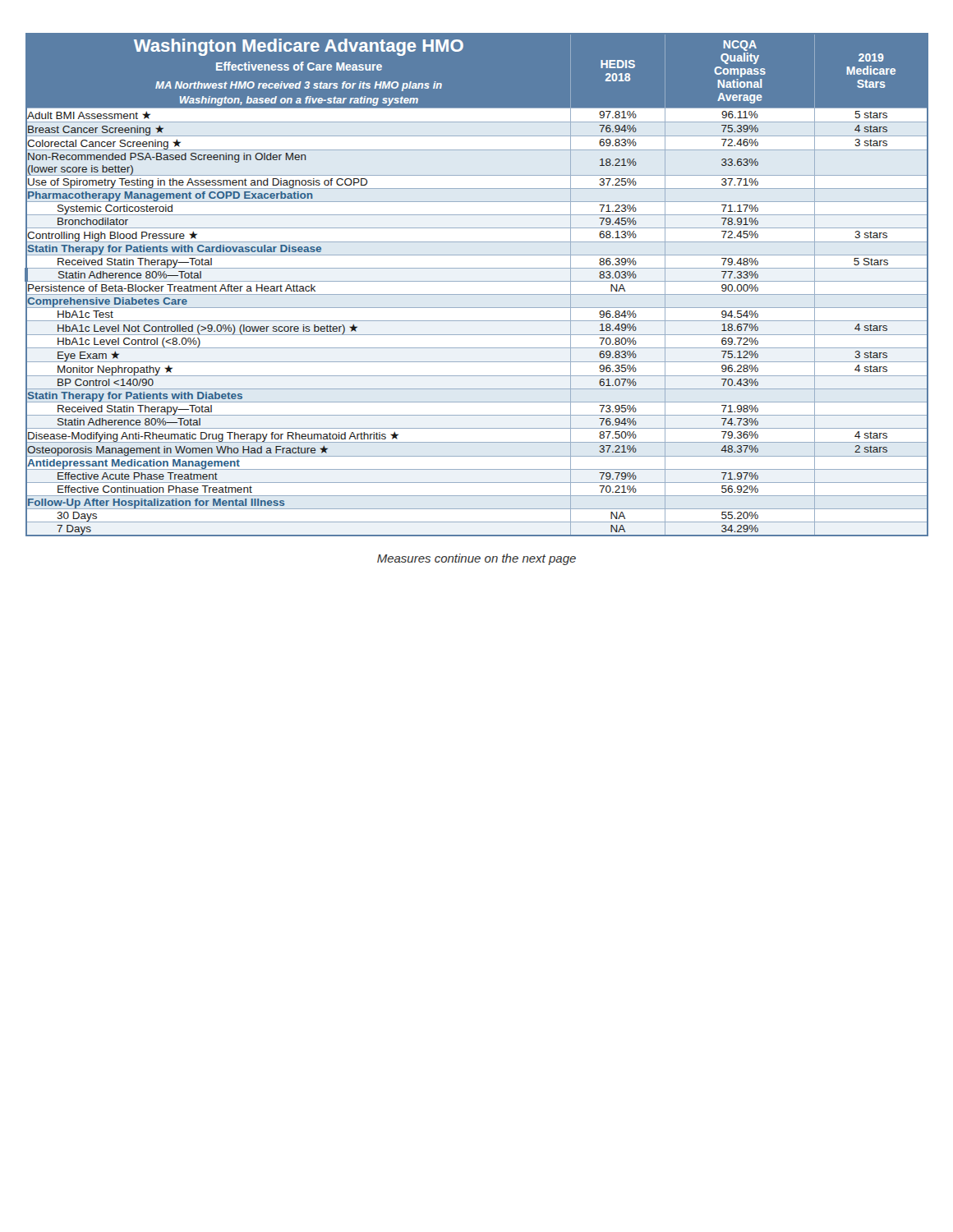
Task: Point to the caption beginning "Measures continue on the next"
Action: coord(476,558)
